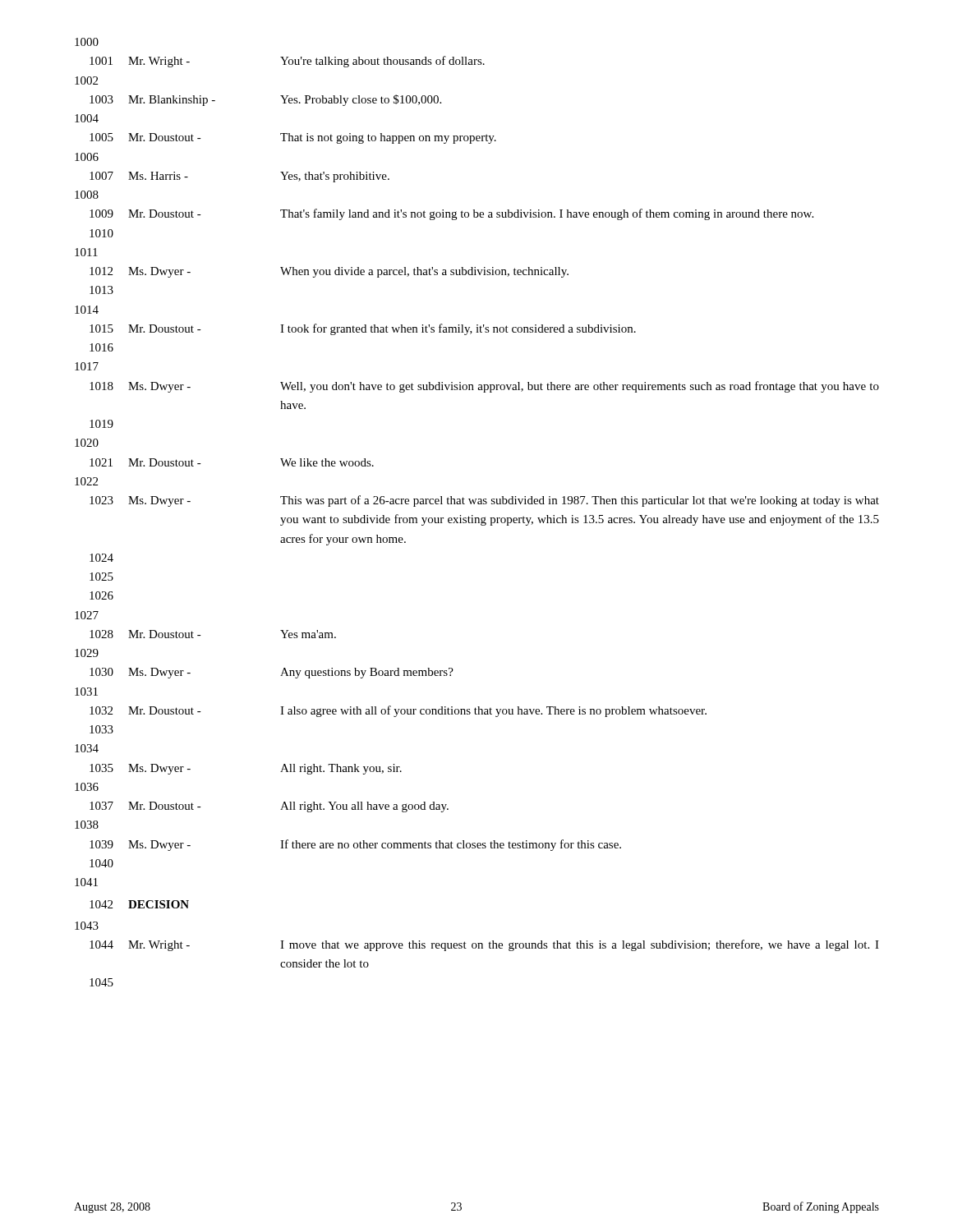
Task: Click on the list item that says "1012 Ms. Dwyer - When"
Action: [476, 272]
